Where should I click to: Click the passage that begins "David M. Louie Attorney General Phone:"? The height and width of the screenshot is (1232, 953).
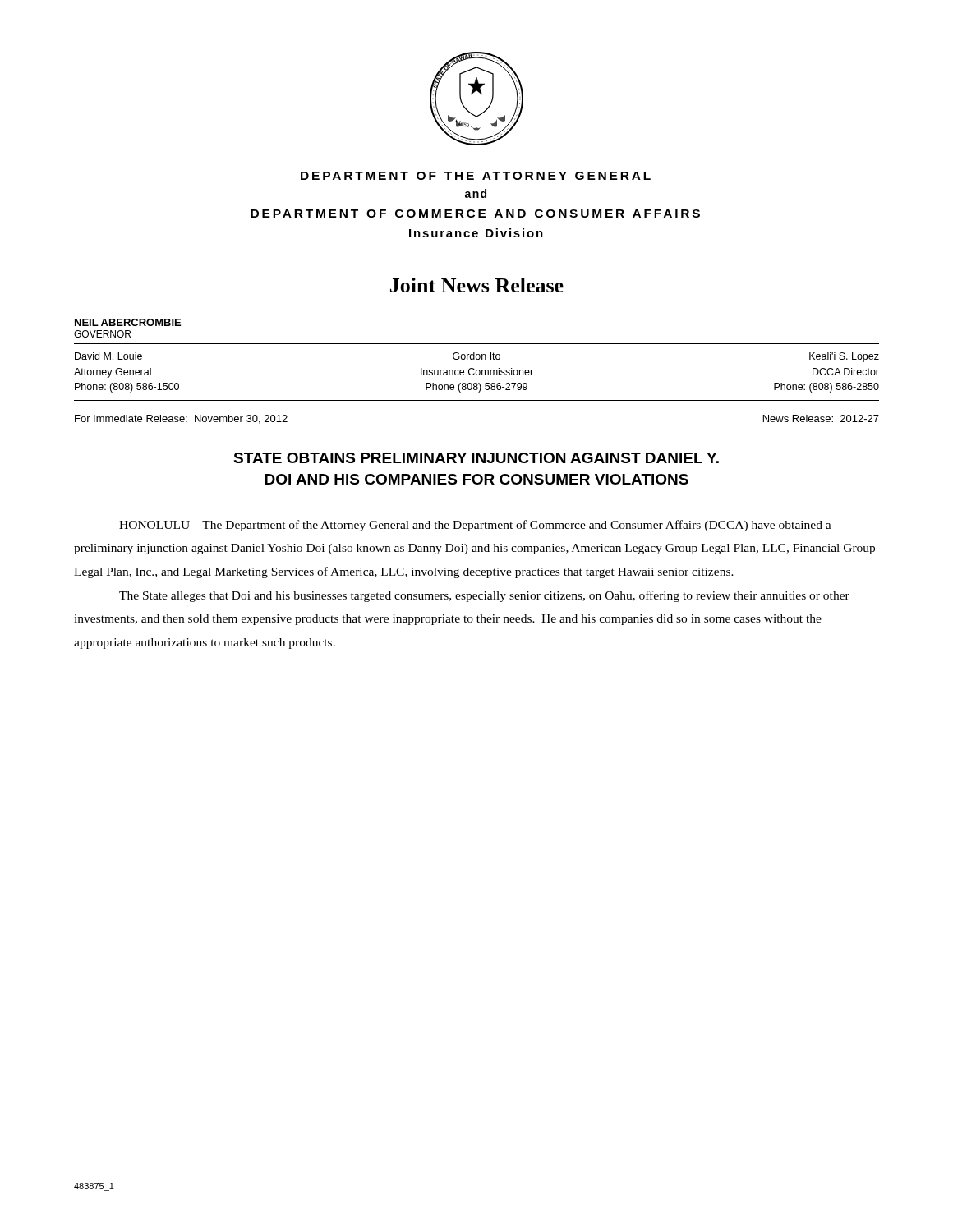tap(476, 372)
